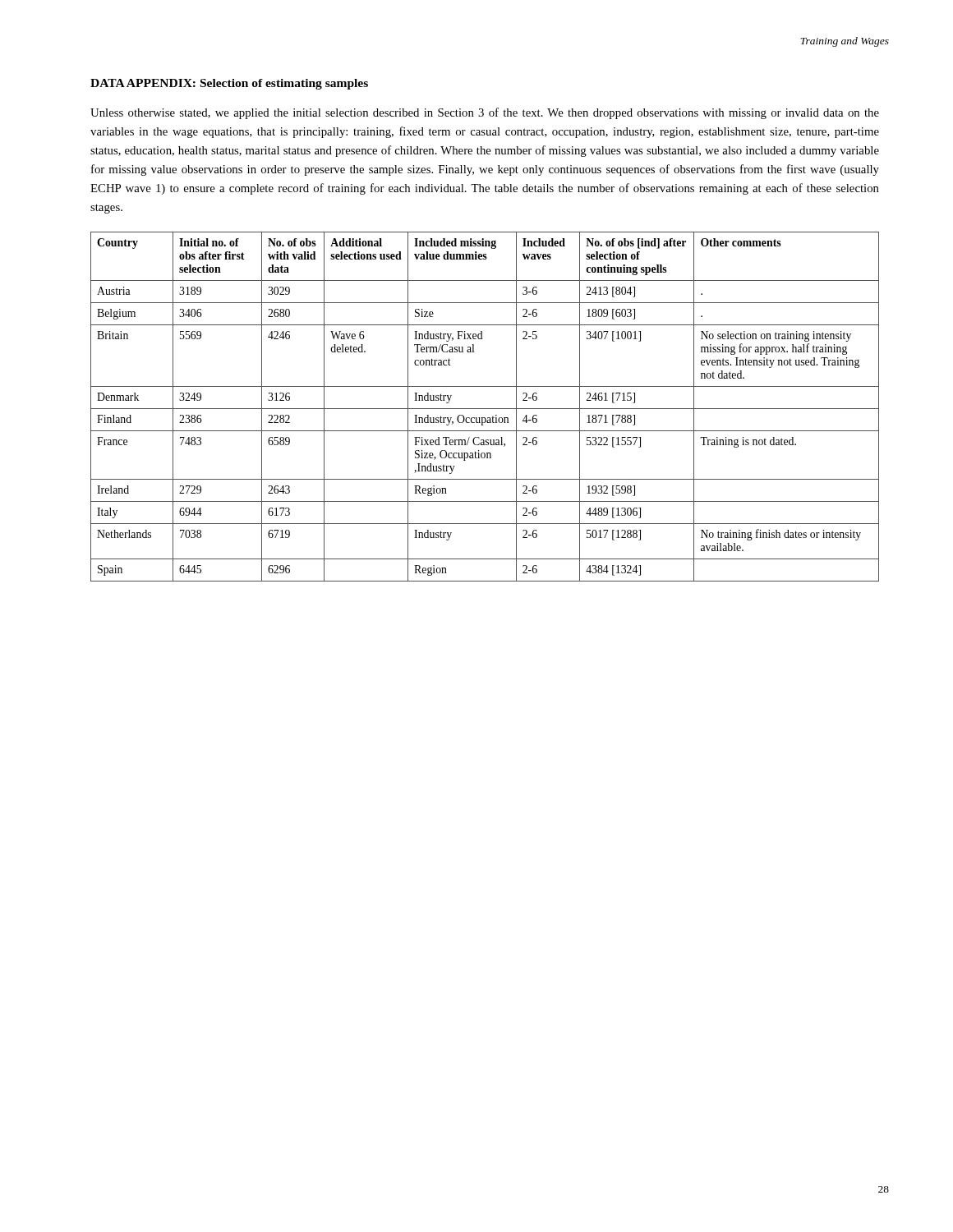This screenshot has width=953, height=1232.
Task: Locate the section header that opens with "DATA APPENDIX: Selection of estimating"
Action: click(229, 83)
